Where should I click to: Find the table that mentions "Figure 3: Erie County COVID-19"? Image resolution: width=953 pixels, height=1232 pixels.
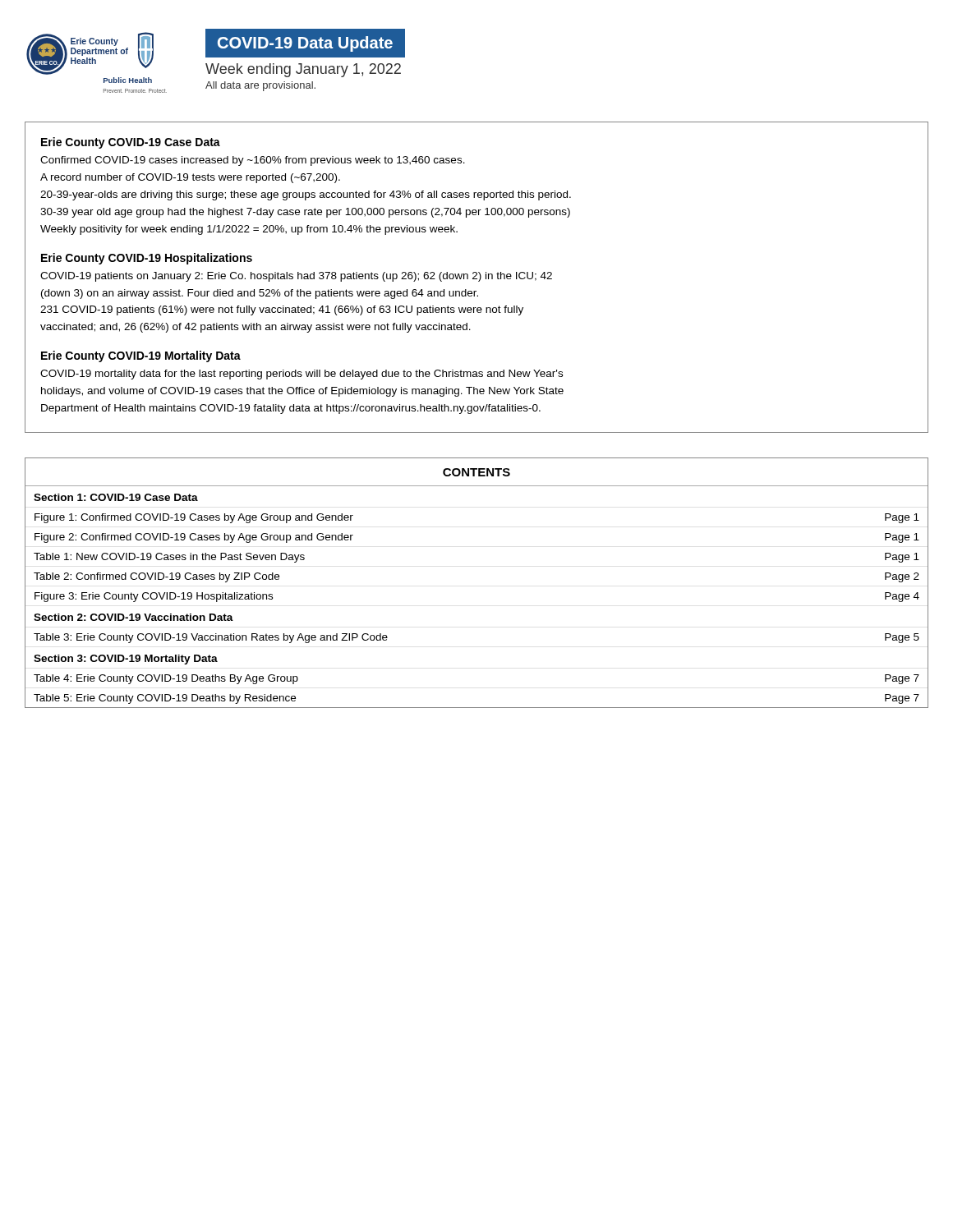click(476, 583)
